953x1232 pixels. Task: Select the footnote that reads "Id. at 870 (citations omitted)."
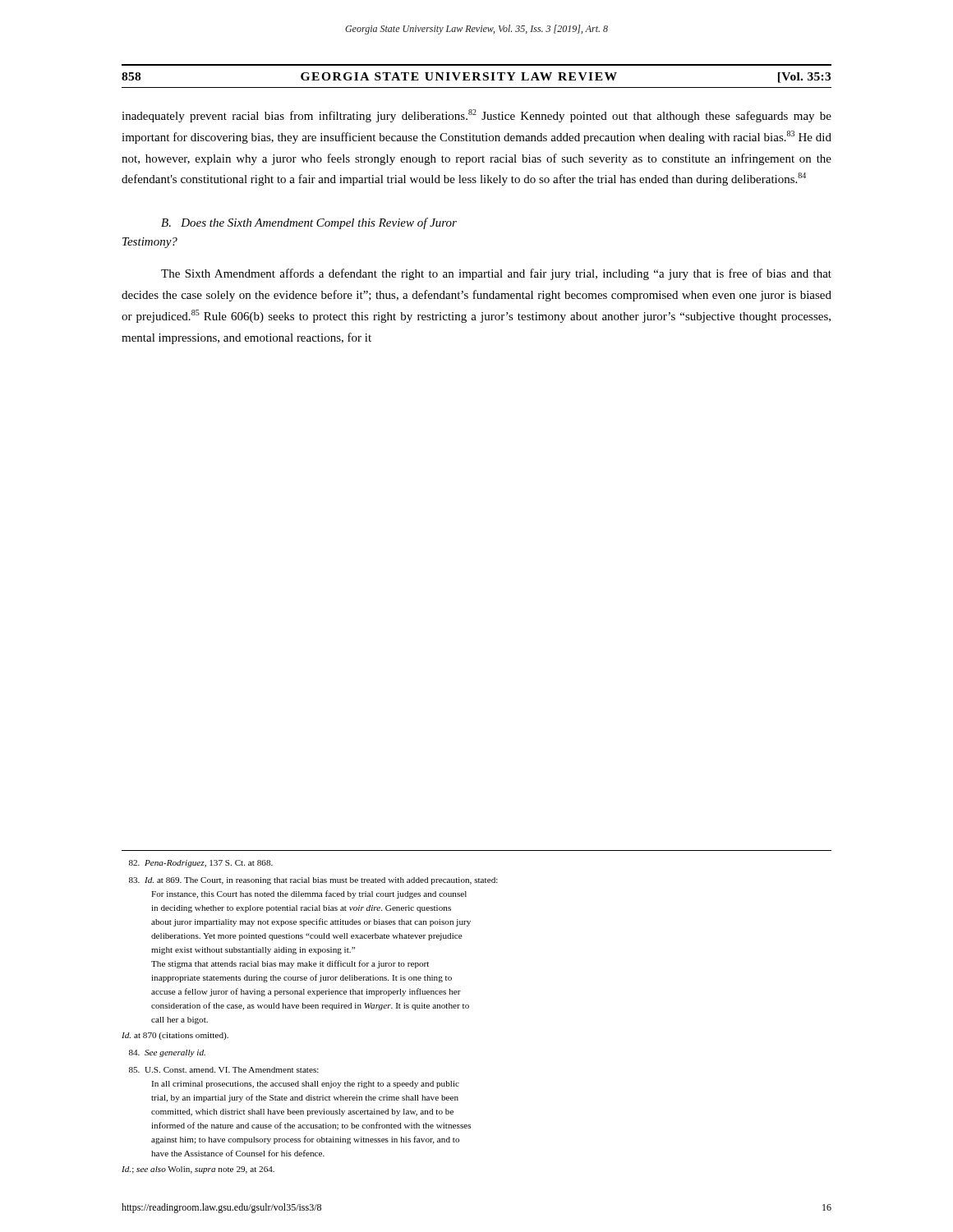175,1035
